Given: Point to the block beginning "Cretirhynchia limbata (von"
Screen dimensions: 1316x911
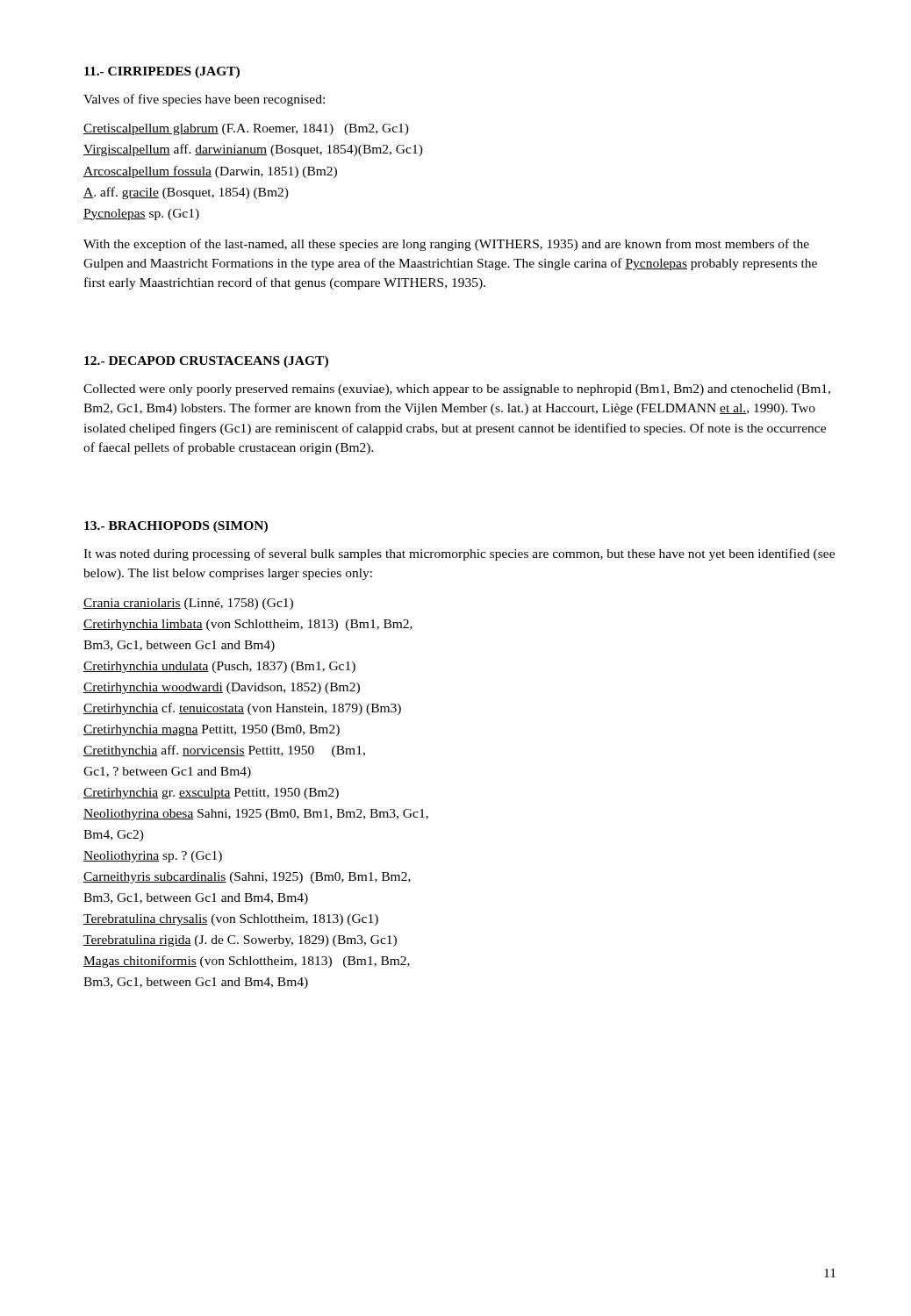Looking at the screenshot, I should click(248, 634).
